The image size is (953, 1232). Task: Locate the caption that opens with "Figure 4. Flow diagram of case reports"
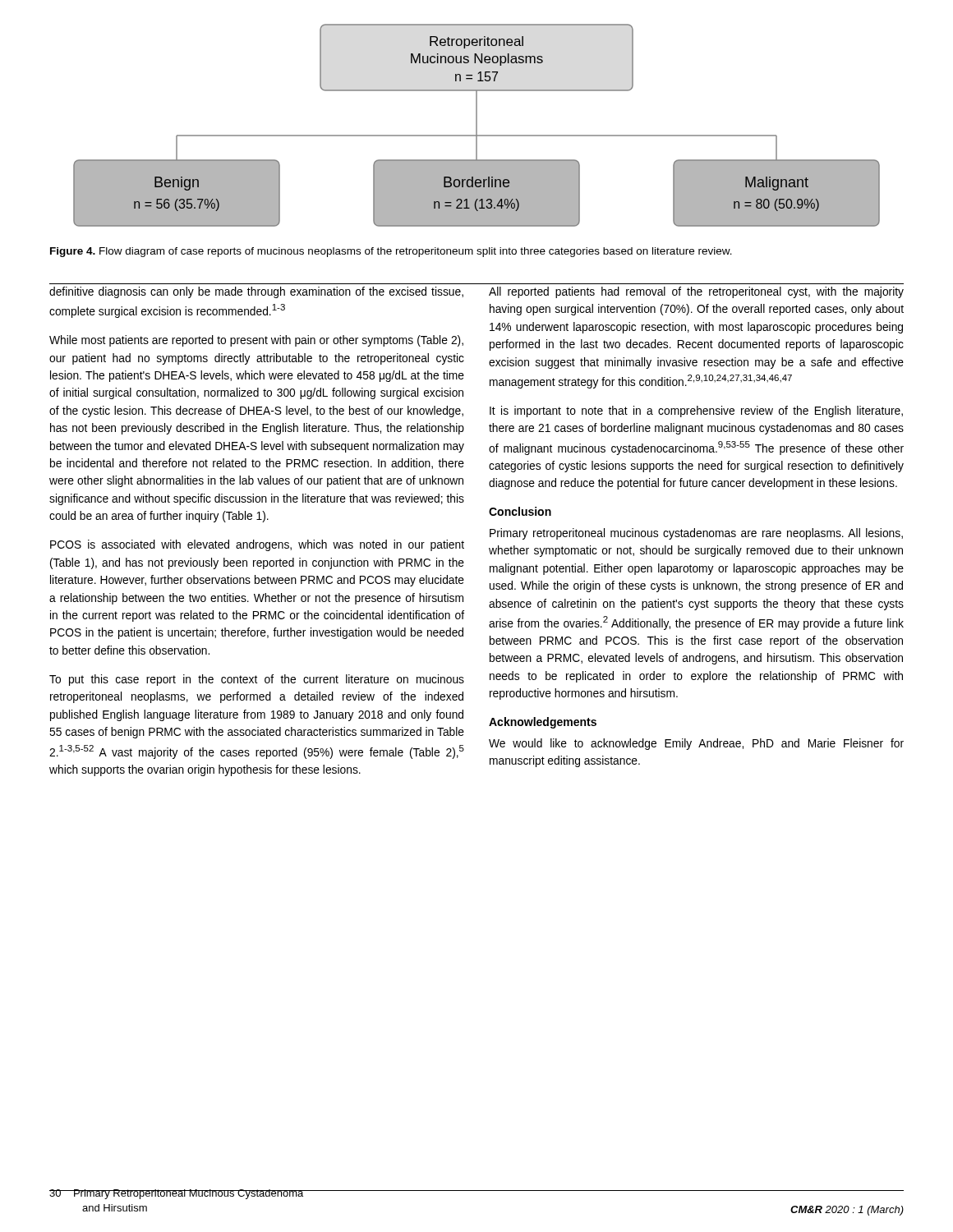click(x=391, y=251)
